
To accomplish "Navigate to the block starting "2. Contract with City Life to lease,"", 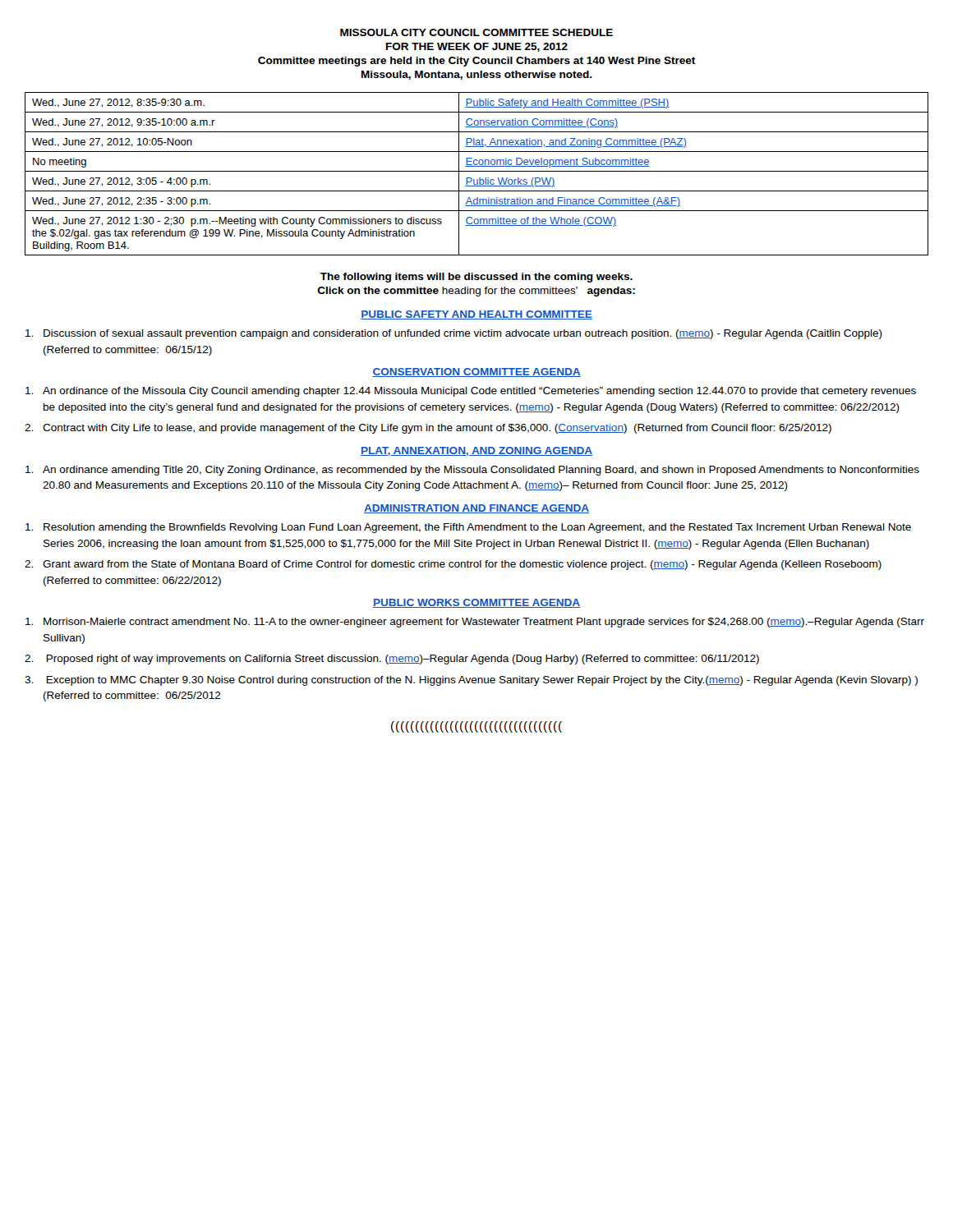I will pyautogui.click(x=476, y=428).
